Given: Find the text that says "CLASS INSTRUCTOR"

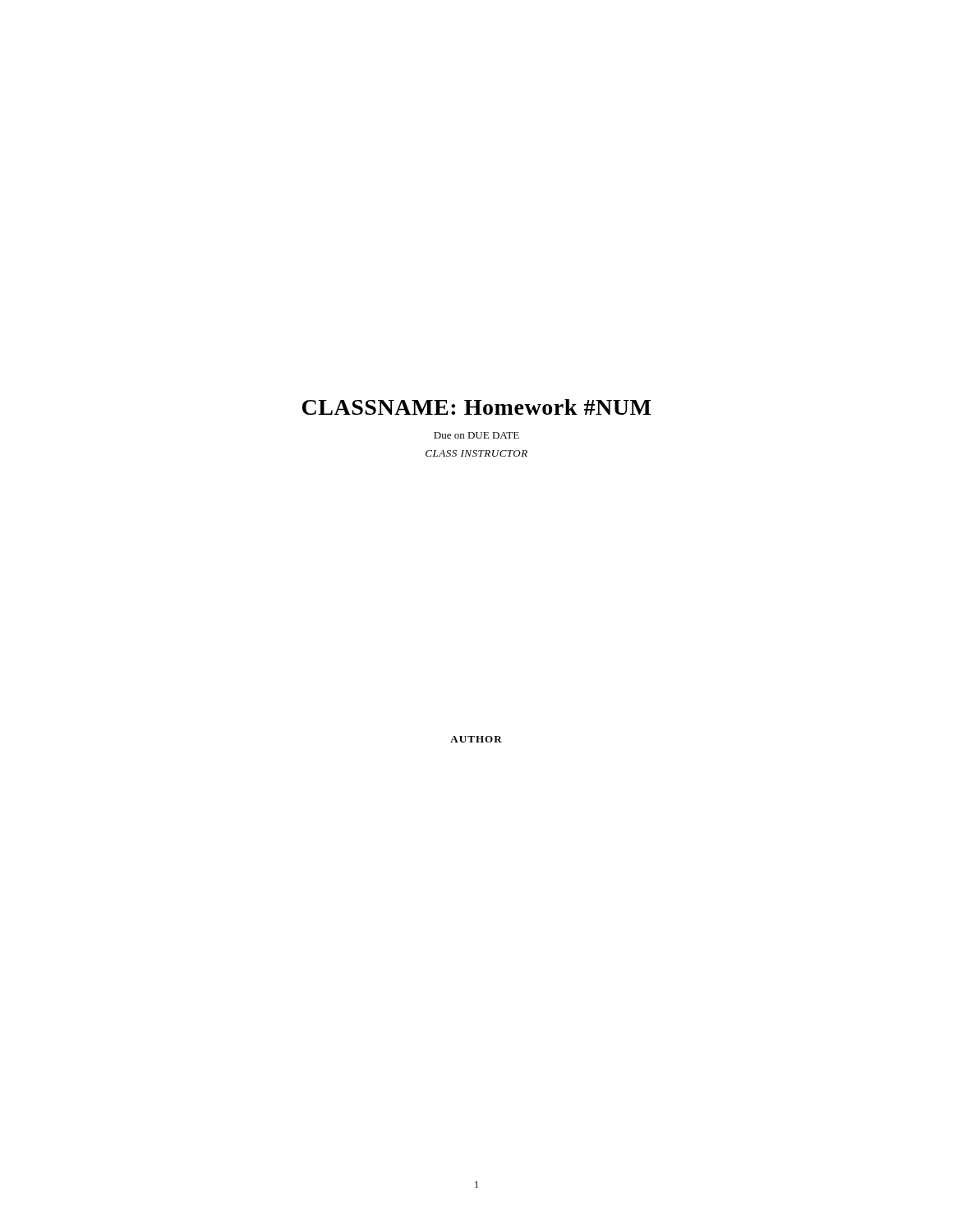Looking at the screenshot, I should pos(476,453).
